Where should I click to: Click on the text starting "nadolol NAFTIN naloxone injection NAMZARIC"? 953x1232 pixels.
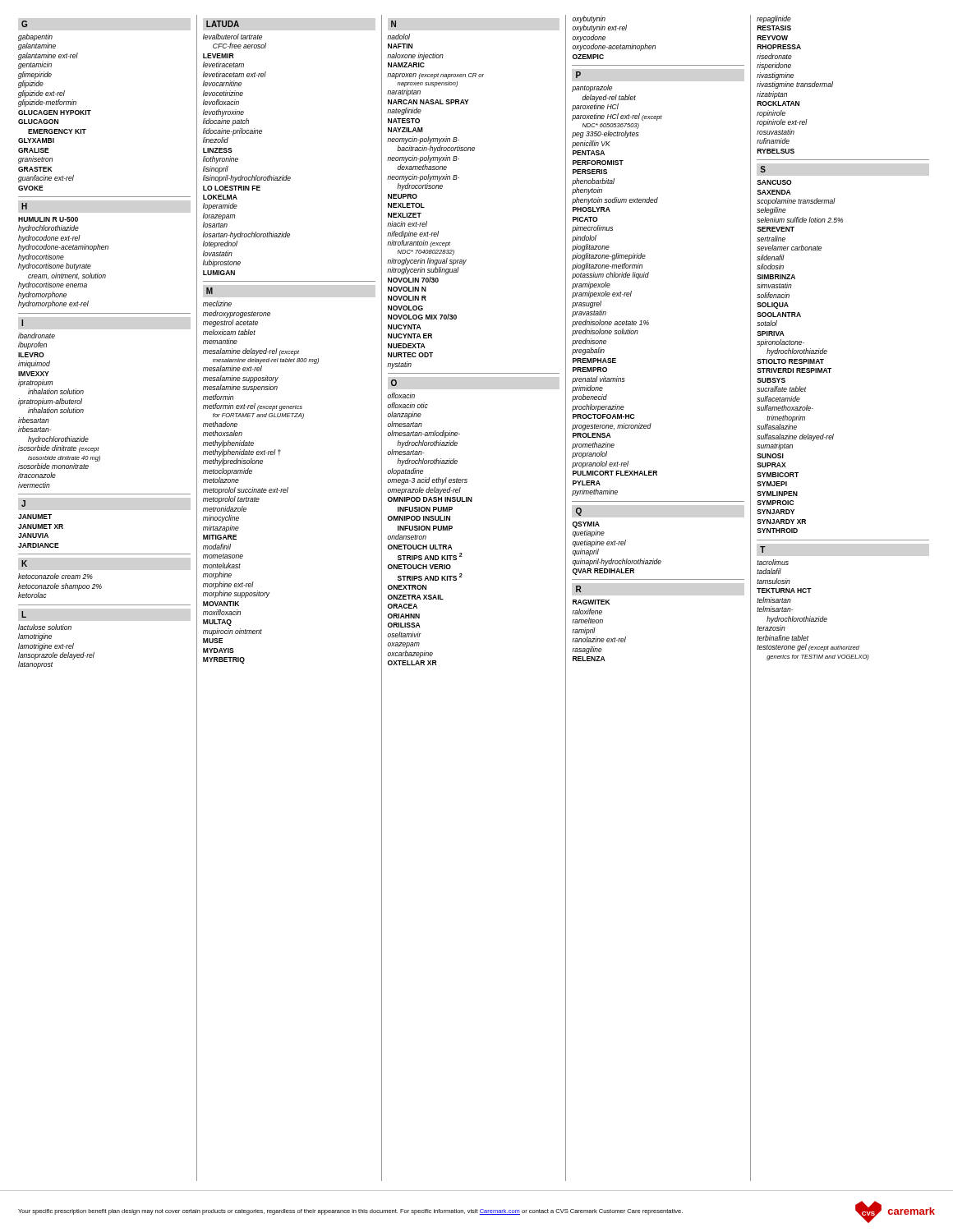(398, 37)
